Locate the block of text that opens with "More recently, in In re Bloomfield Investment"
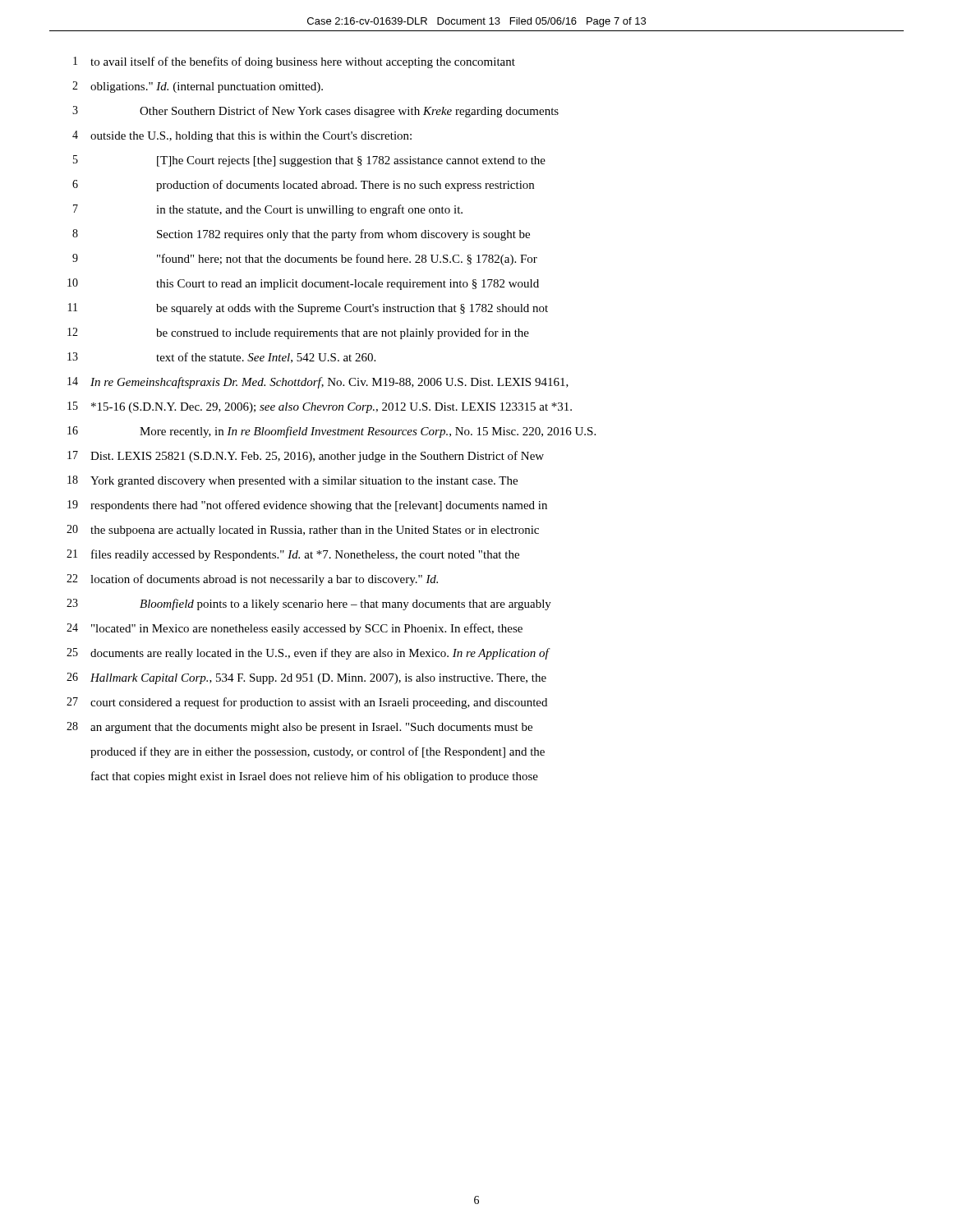 click(368, 431)
